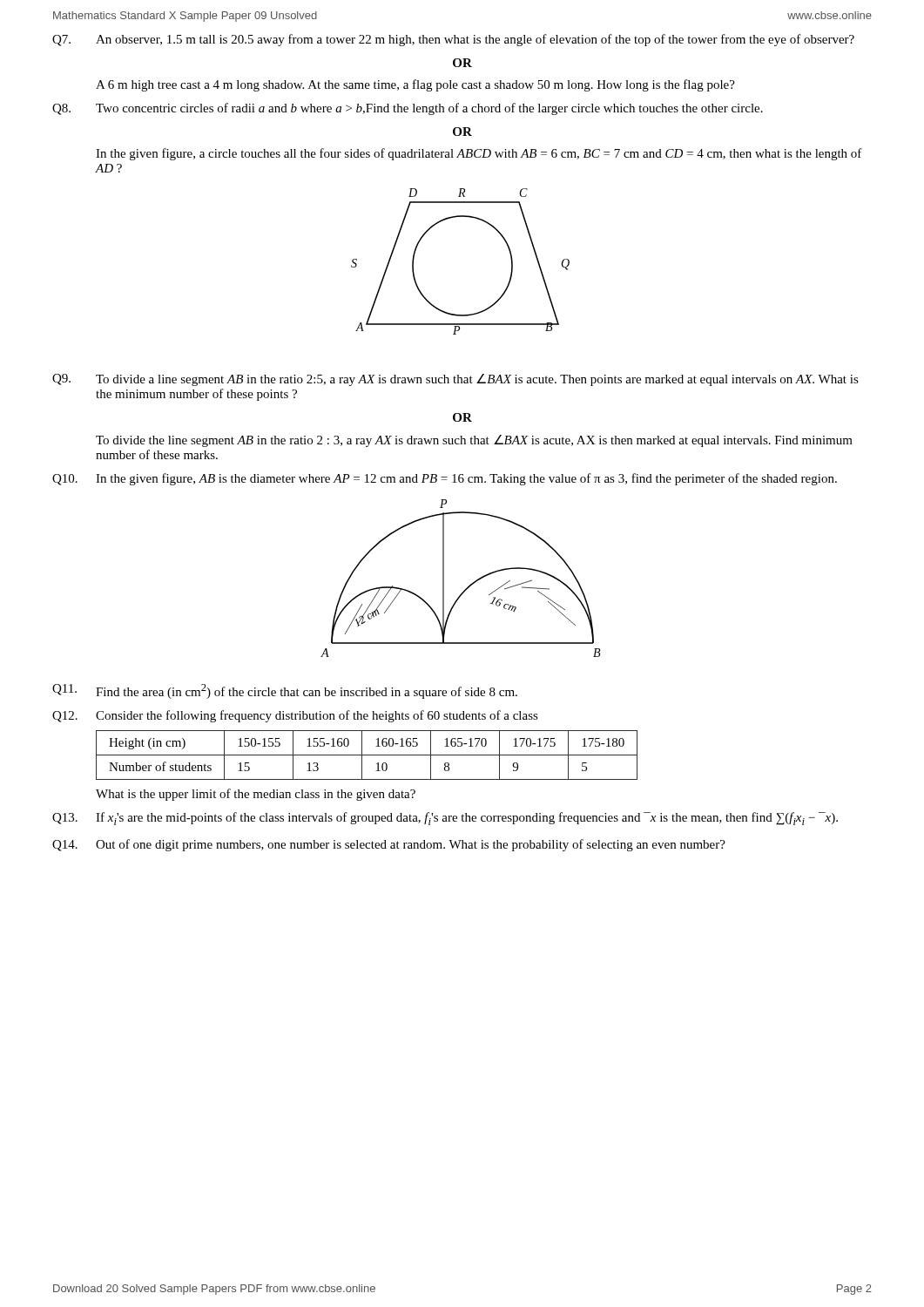Point to the block beginning "Q8. Two concentric"

tap(462, 108)
